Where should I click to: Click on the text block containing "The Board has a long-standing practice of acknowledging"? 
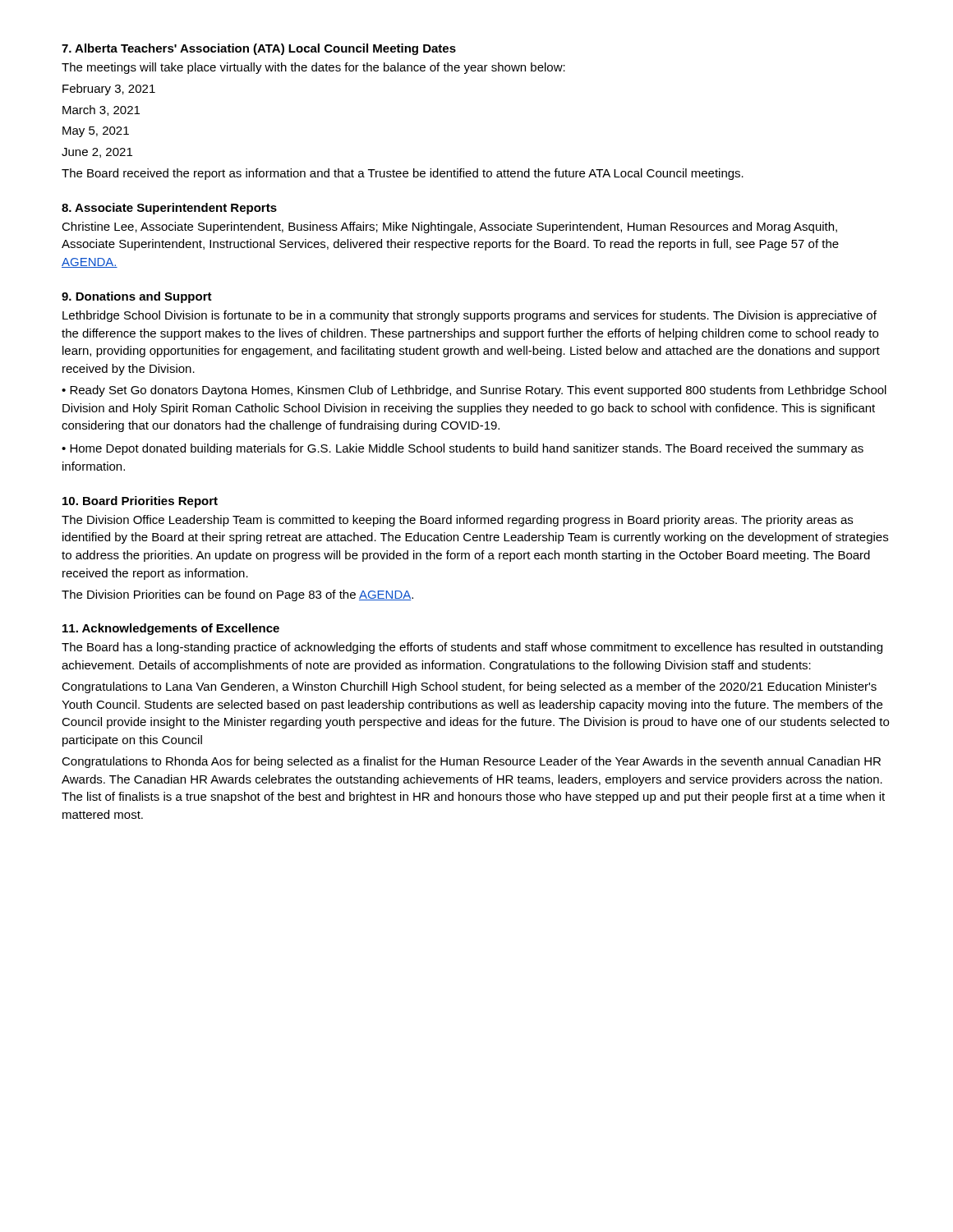476,656
